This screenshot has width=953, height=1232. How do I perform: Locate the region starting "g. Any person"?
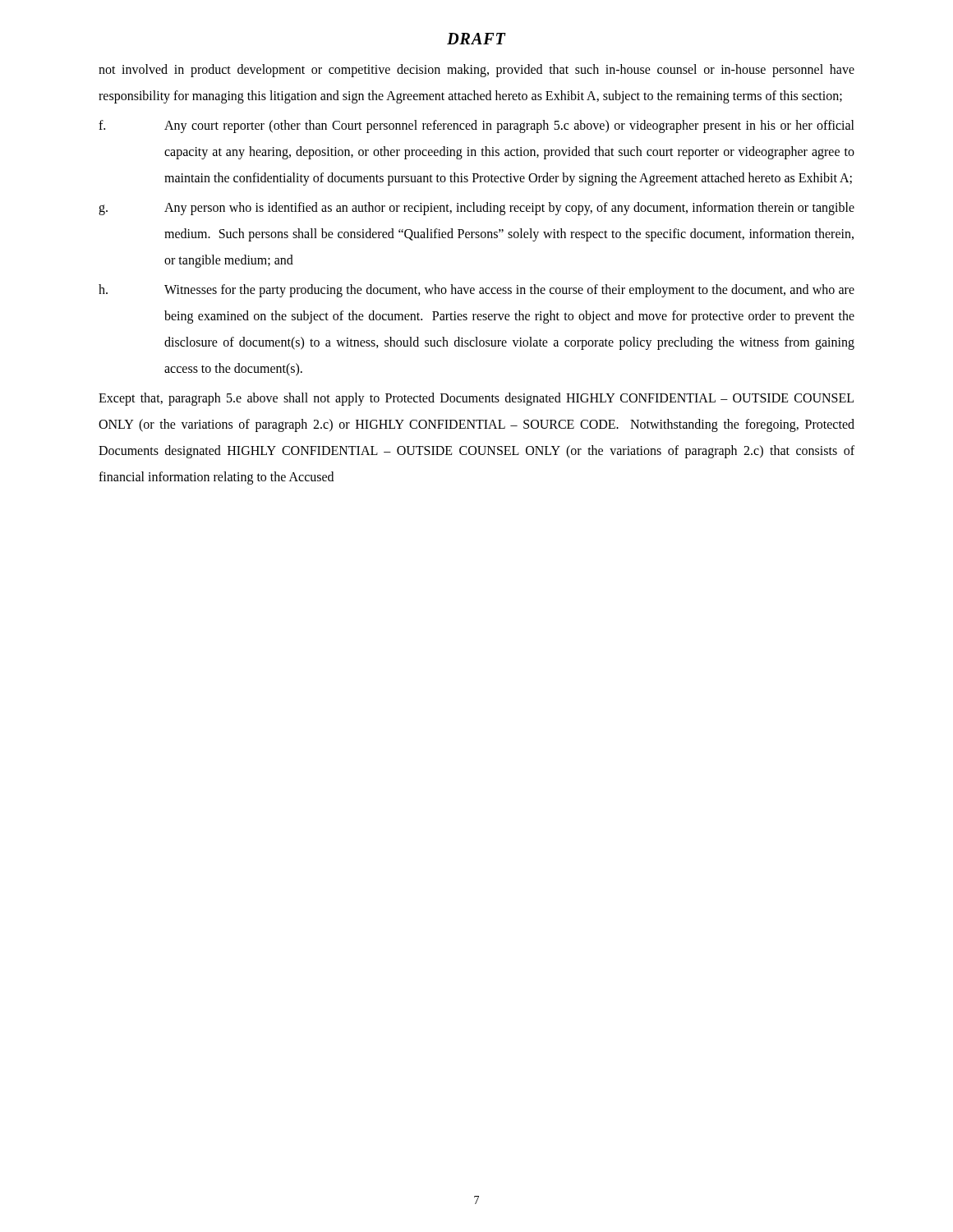476,234
